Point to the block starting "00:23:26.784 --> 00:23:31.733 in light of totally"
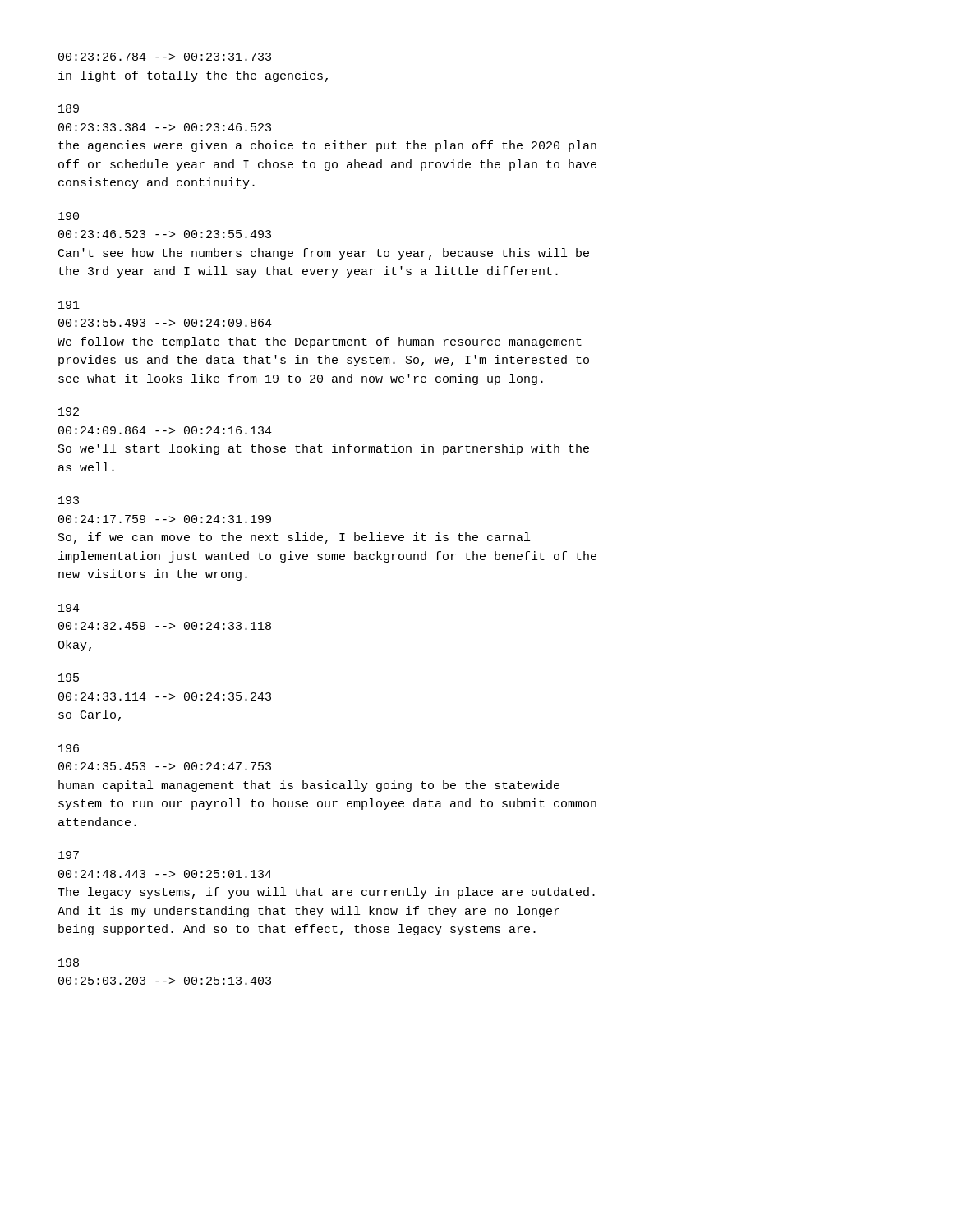 pyautogui.click(x=194, y=67)
